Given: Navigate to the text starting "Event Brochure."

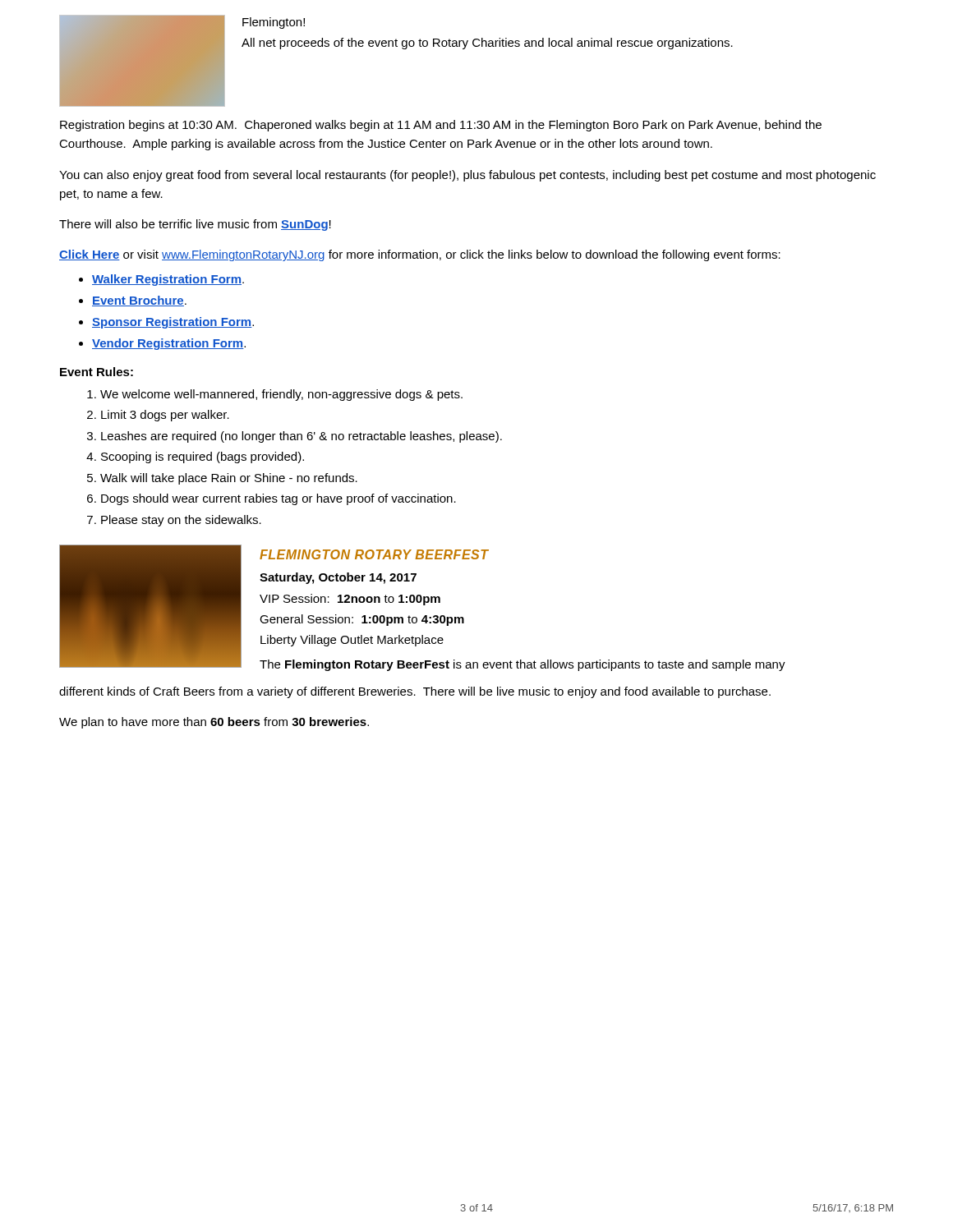Looking at the screenshot, I should coord(140,300).
